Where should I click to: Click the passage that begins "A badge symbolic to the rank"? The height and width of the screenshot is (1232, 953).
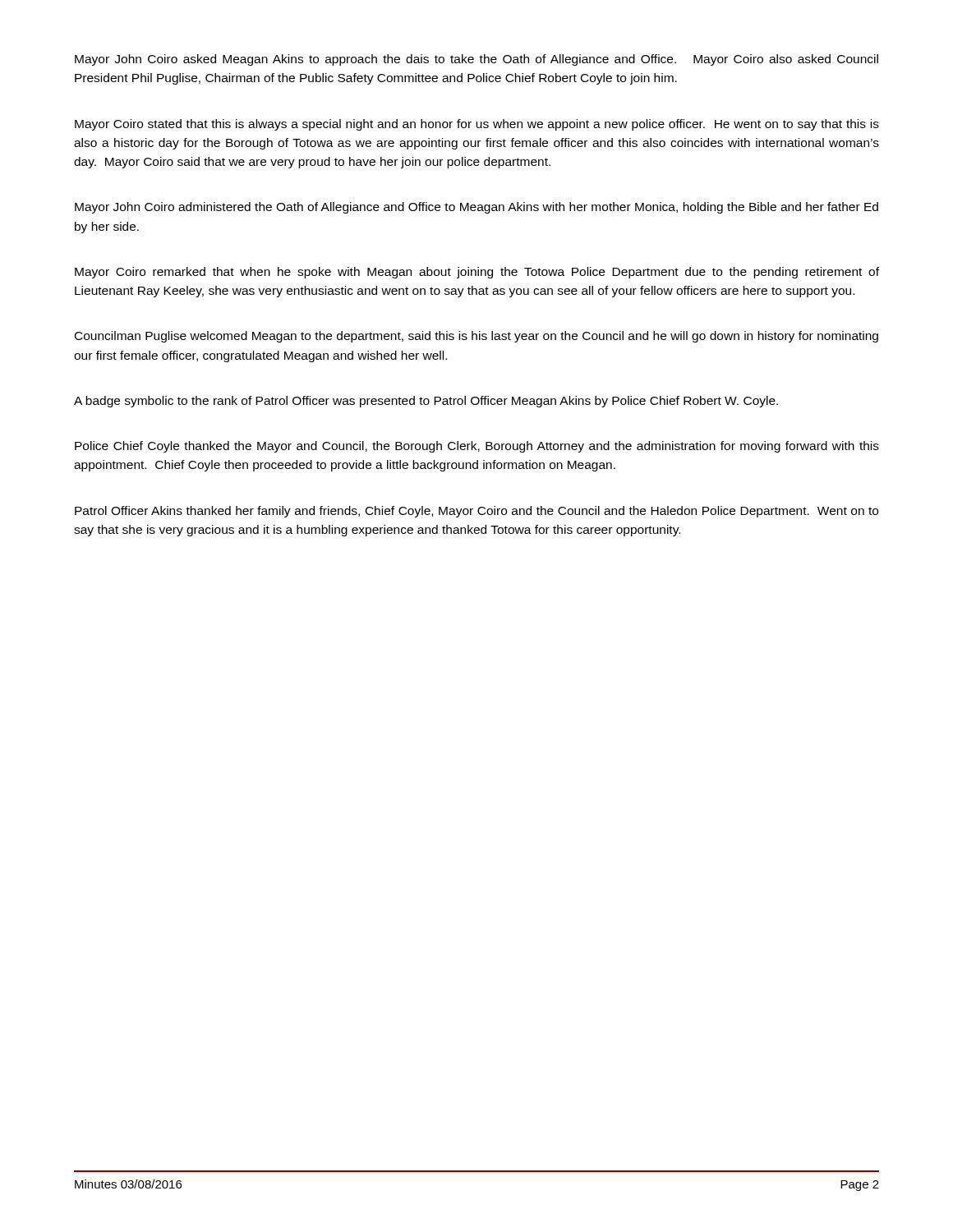tap(427, 400)
